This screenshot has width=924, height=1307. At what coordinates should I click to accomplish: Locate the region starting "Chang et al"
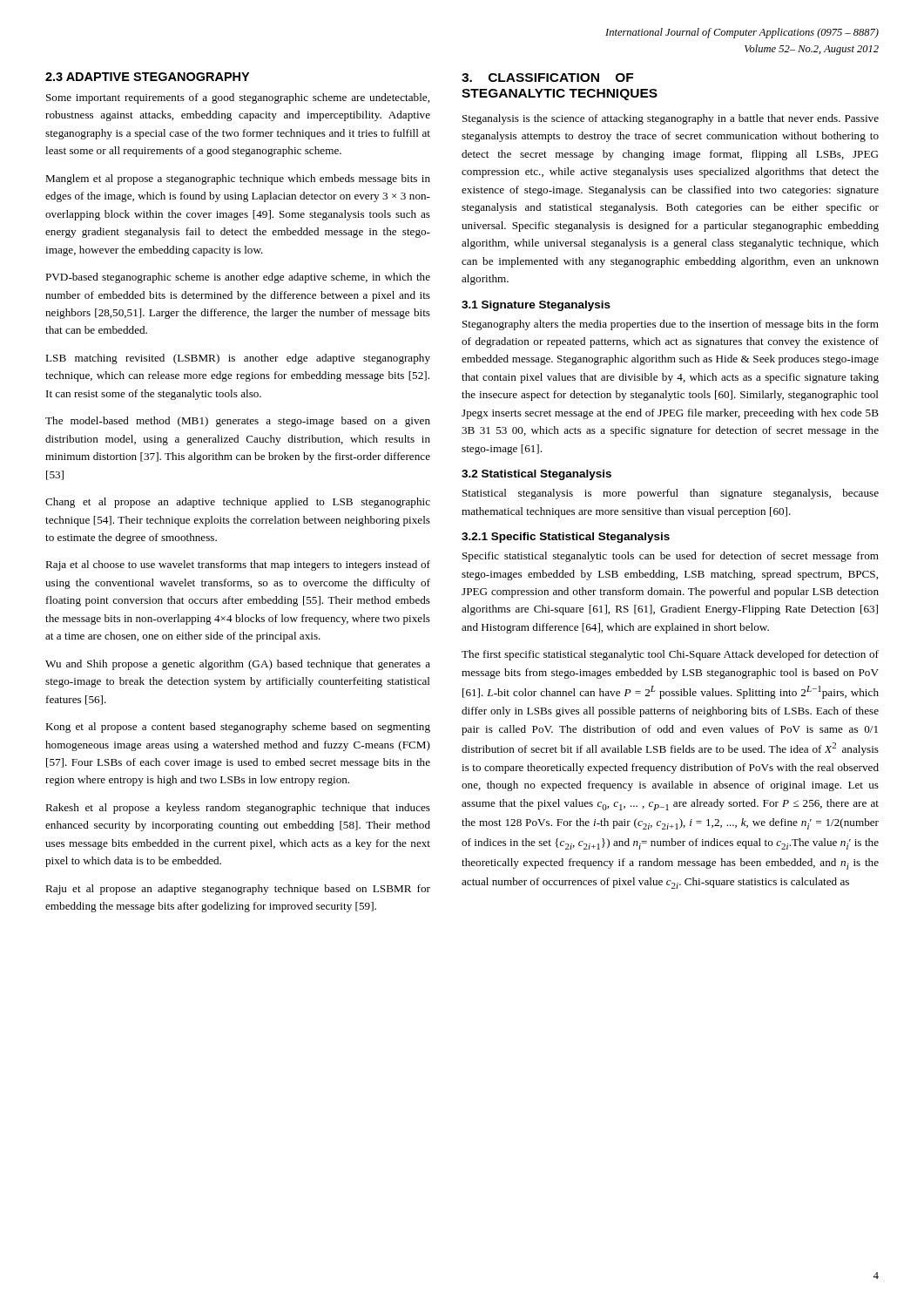click(238, 519)
